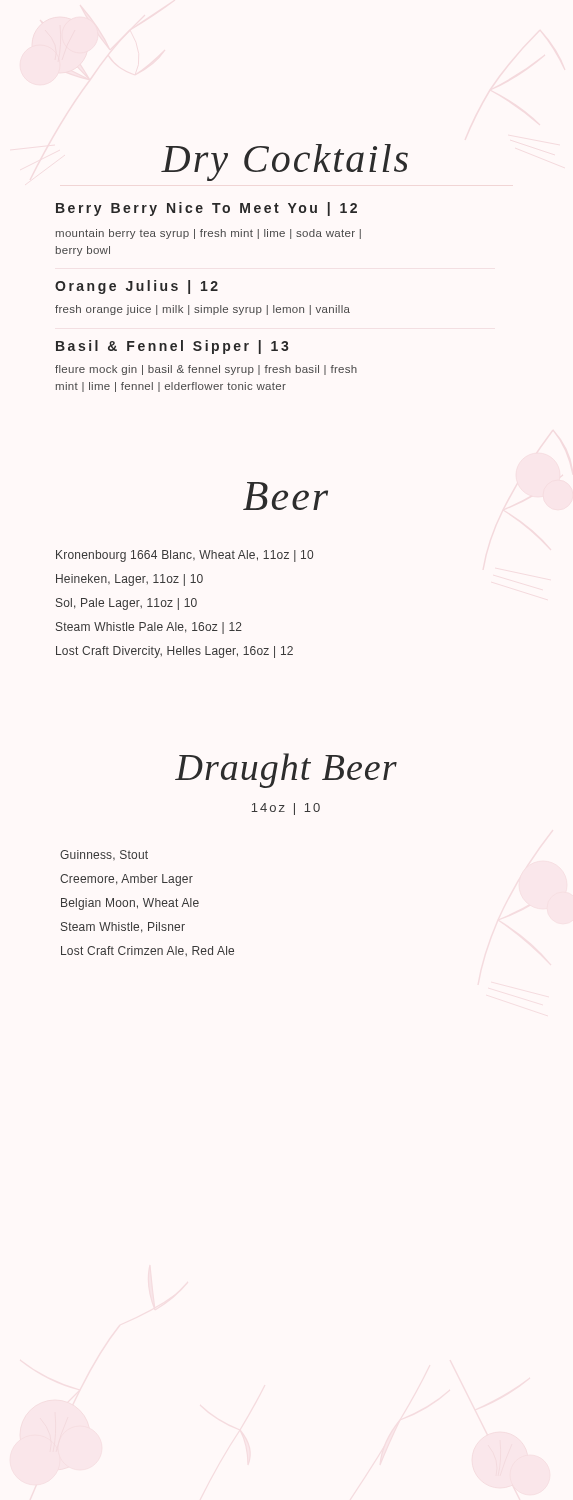Find the block starting "Berry Berry Nice To Meet You | 12"
This screenshot has height=1500, width=573.
pyautogui.click(x=280, y=208)
